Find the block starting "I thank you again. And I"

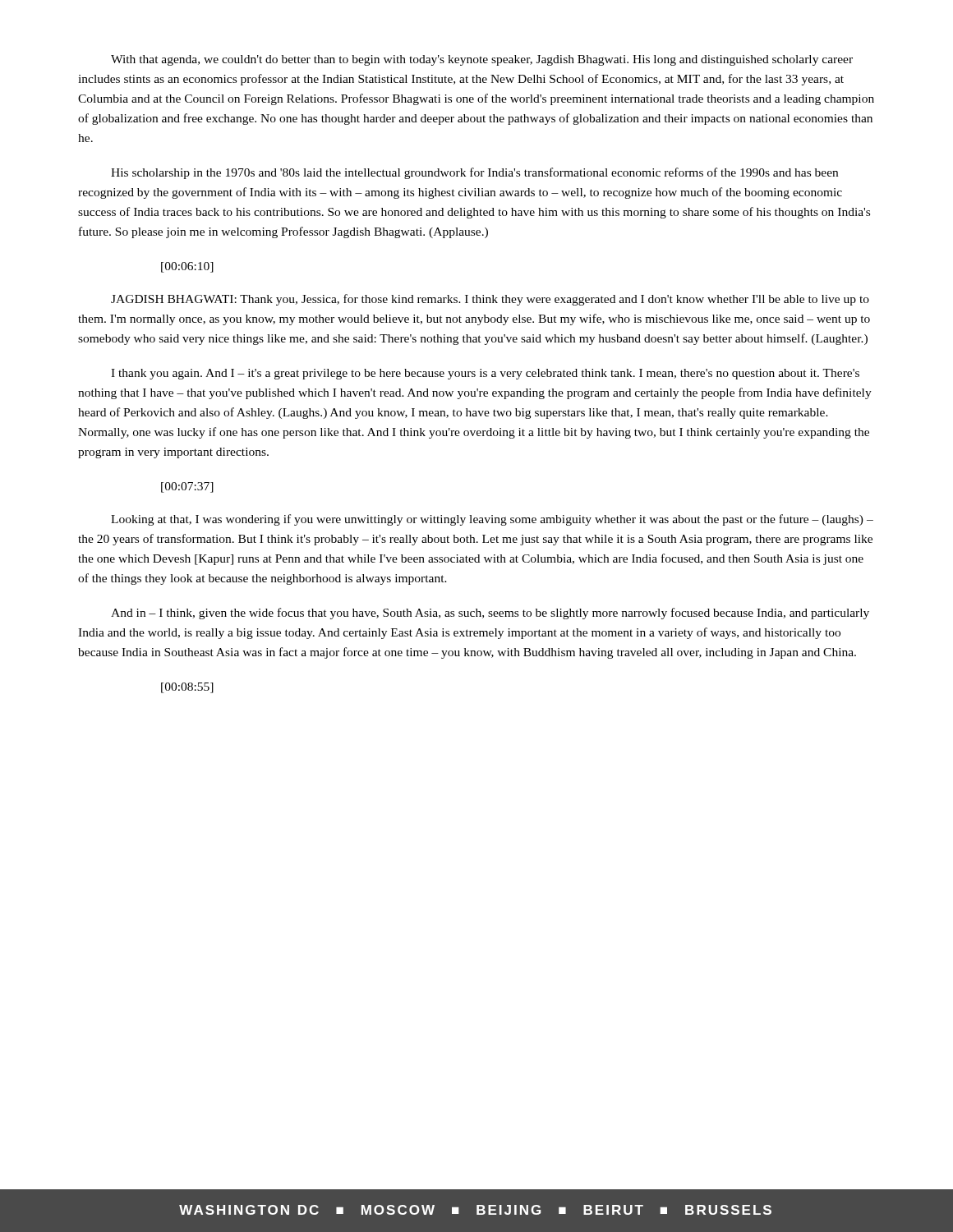click(x=475, y=412)
